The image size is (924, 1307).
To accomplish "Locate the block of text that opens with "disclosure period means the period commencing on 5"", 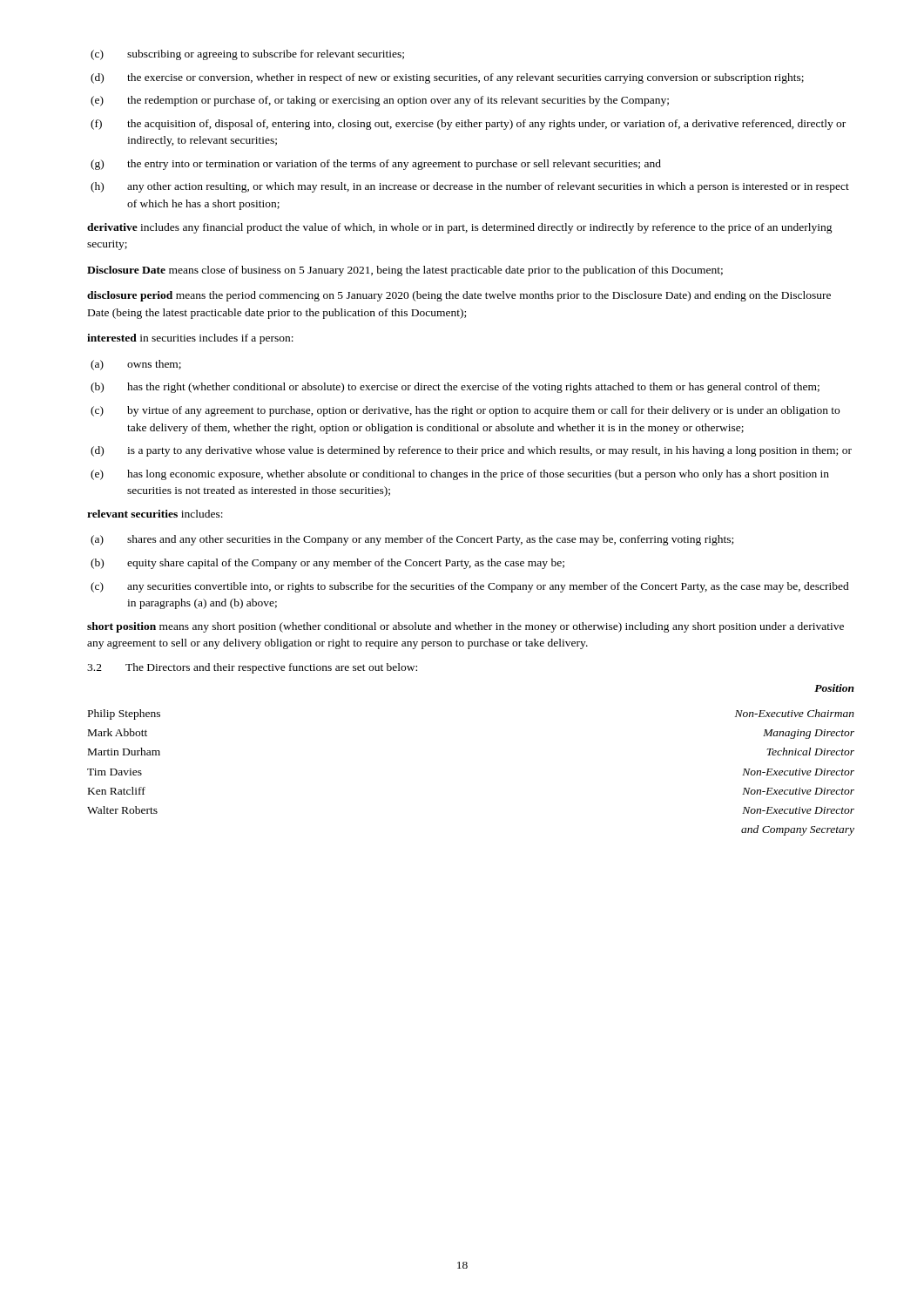I will tap(459, 304).
